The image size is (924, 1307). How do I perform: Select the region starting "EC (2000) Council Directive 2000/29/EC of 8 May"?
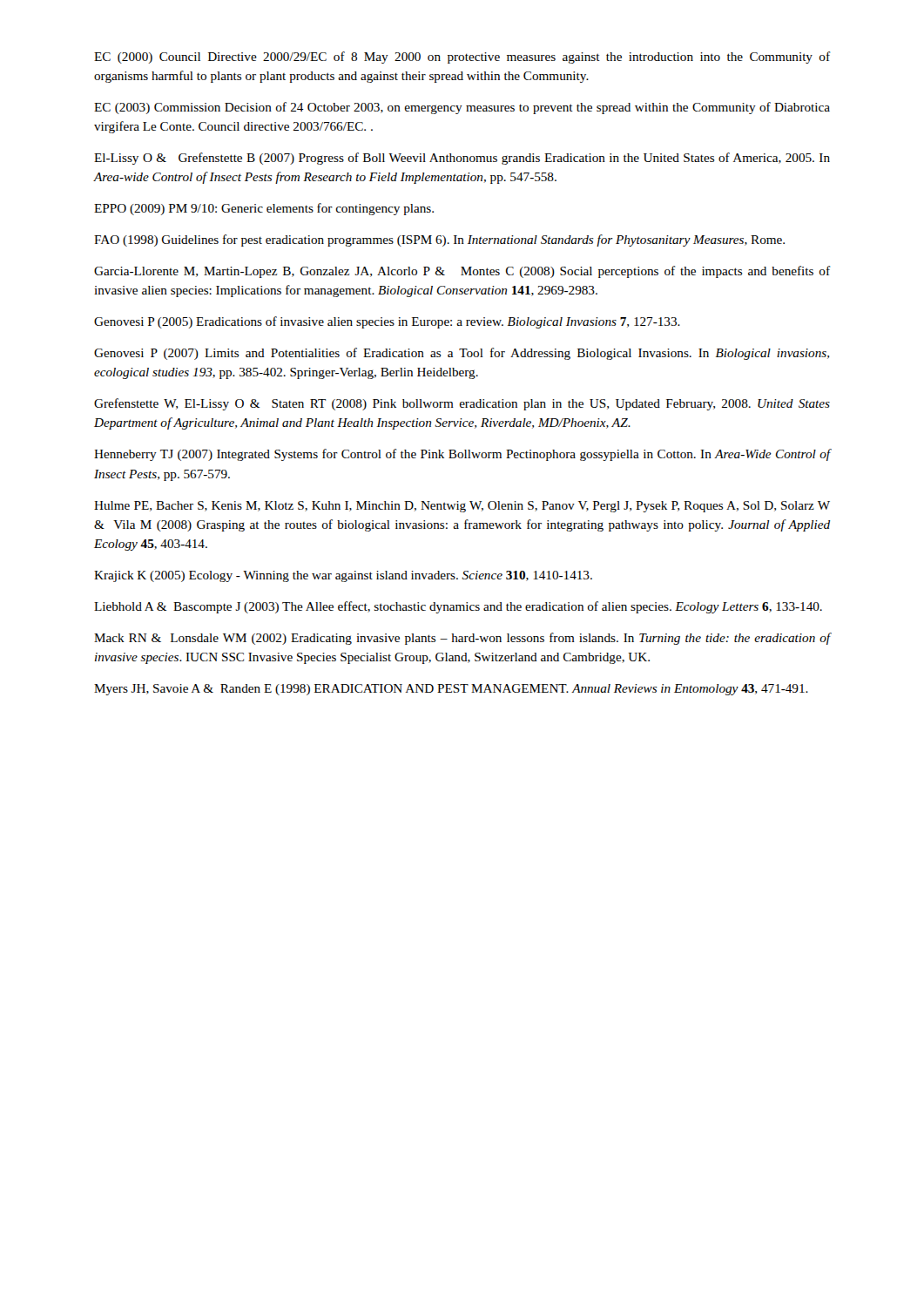[462, 66]
